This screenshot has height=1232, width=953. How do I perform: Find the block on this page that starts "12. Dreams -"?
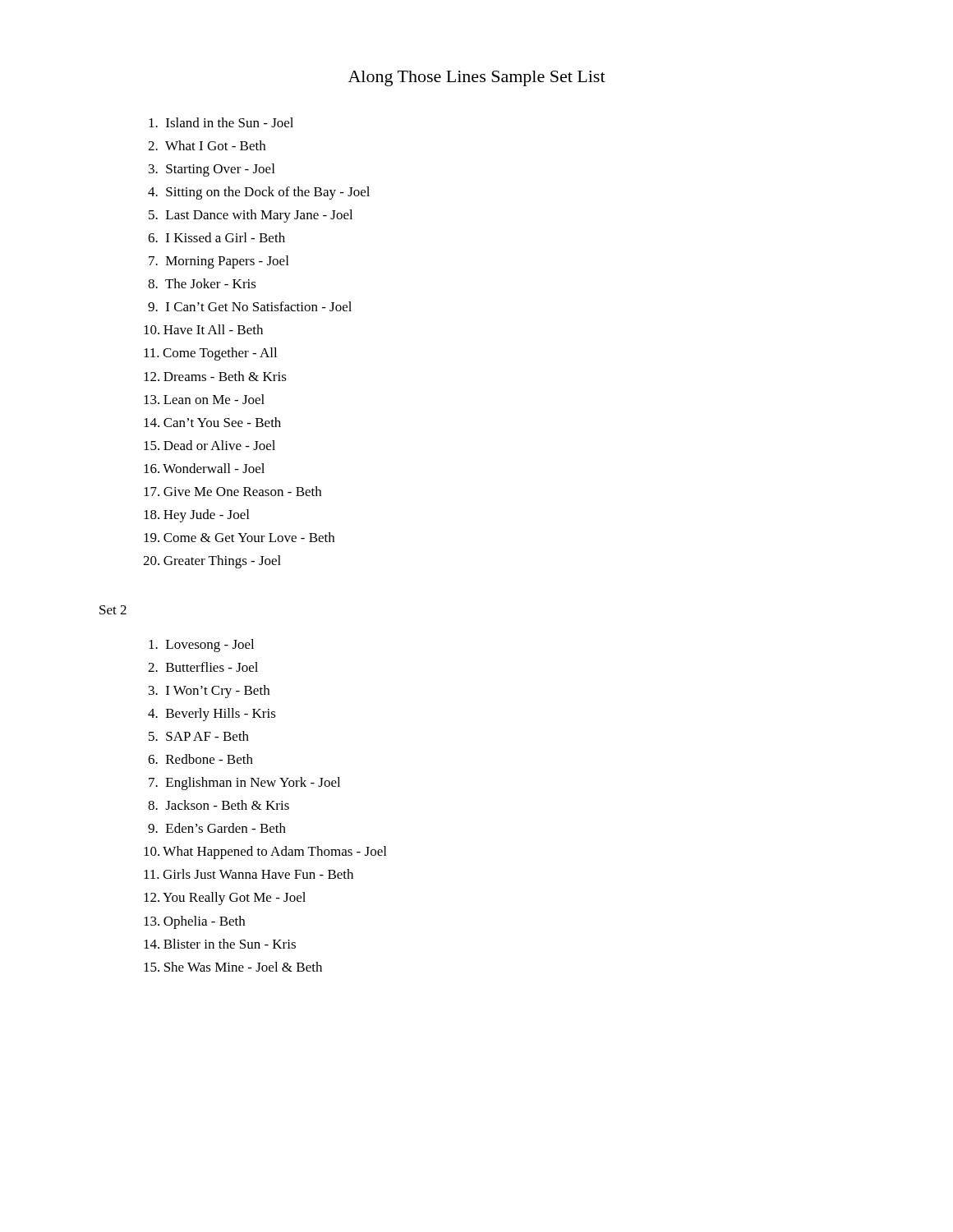click(215, 376)
